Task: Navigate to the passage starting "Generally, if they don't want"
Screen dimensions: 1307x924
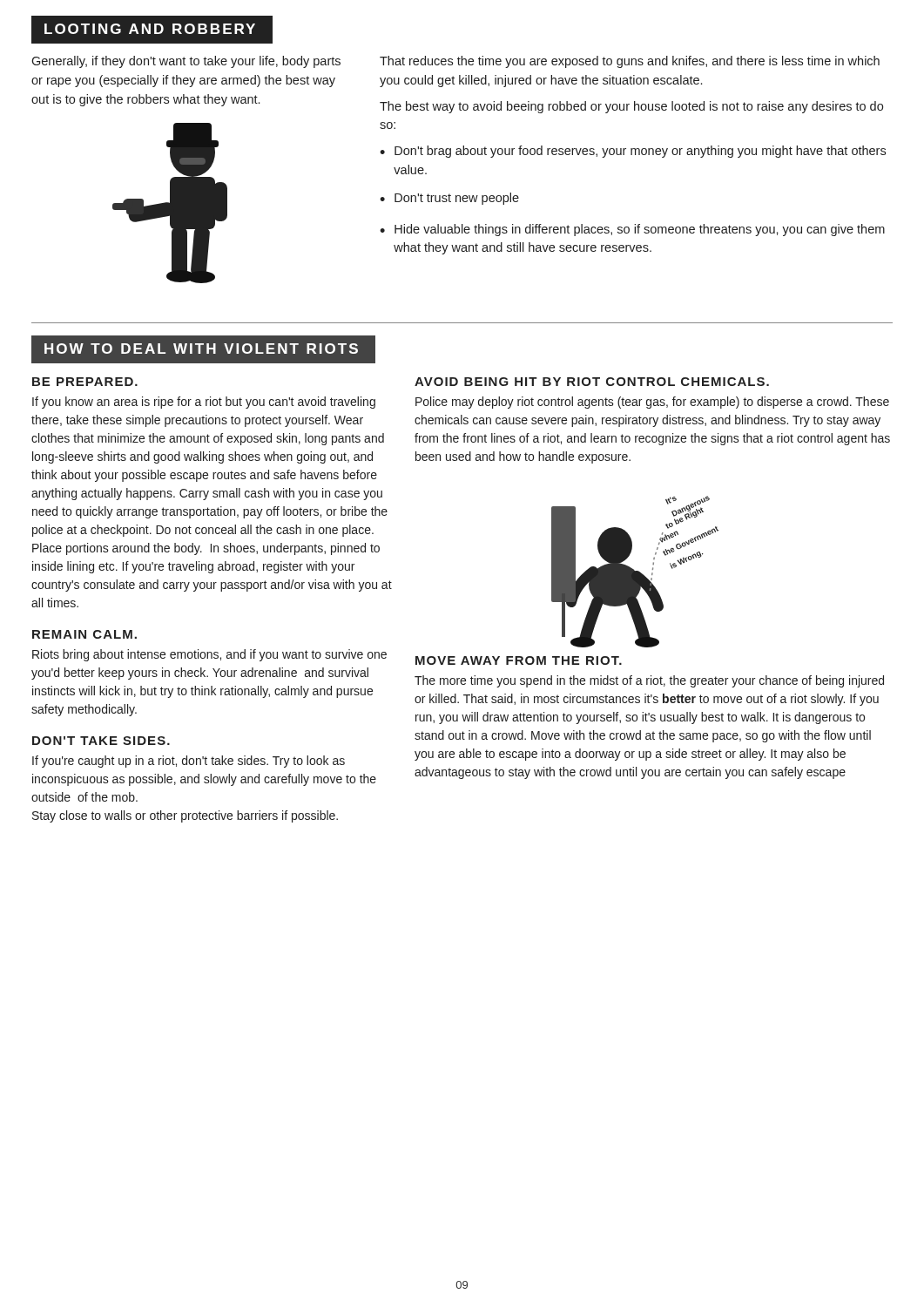Action: pos(192,81)
